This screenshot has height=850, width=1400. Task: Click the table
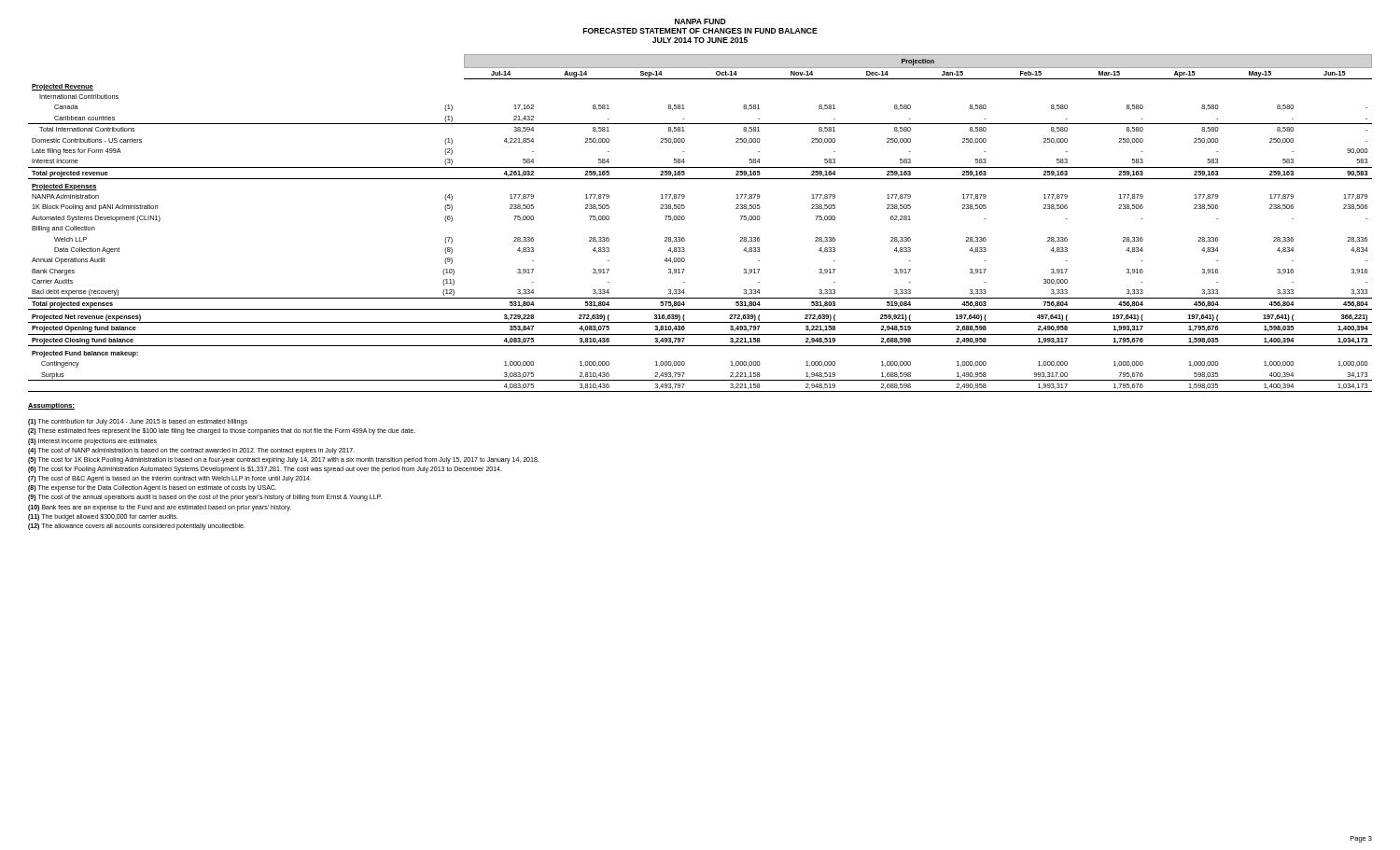[x=700, y=223]
